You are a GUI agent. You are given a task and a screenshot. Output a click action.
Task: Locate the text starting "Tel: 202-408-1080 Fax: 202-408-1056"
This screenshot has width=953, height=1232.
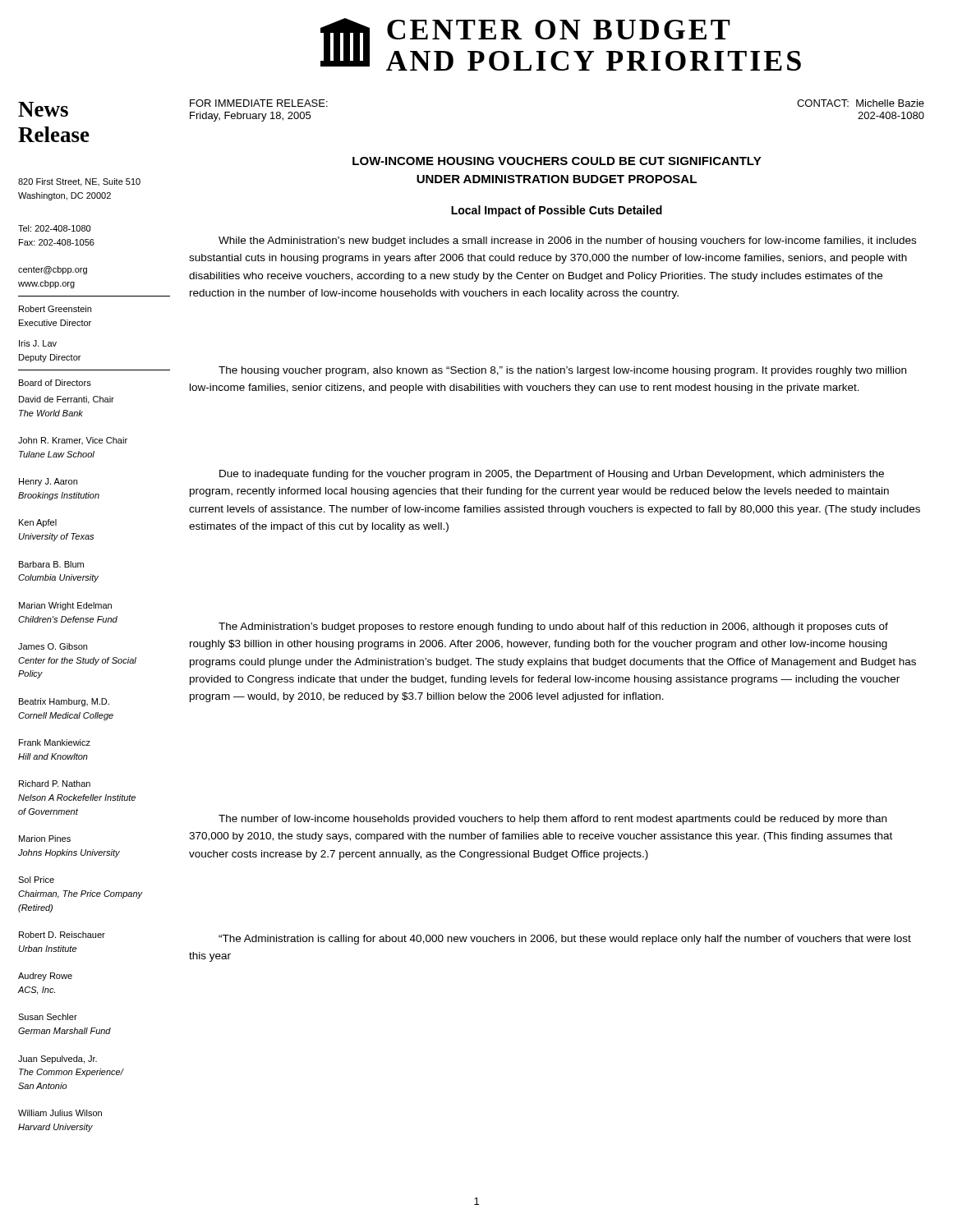click(56, 235)
